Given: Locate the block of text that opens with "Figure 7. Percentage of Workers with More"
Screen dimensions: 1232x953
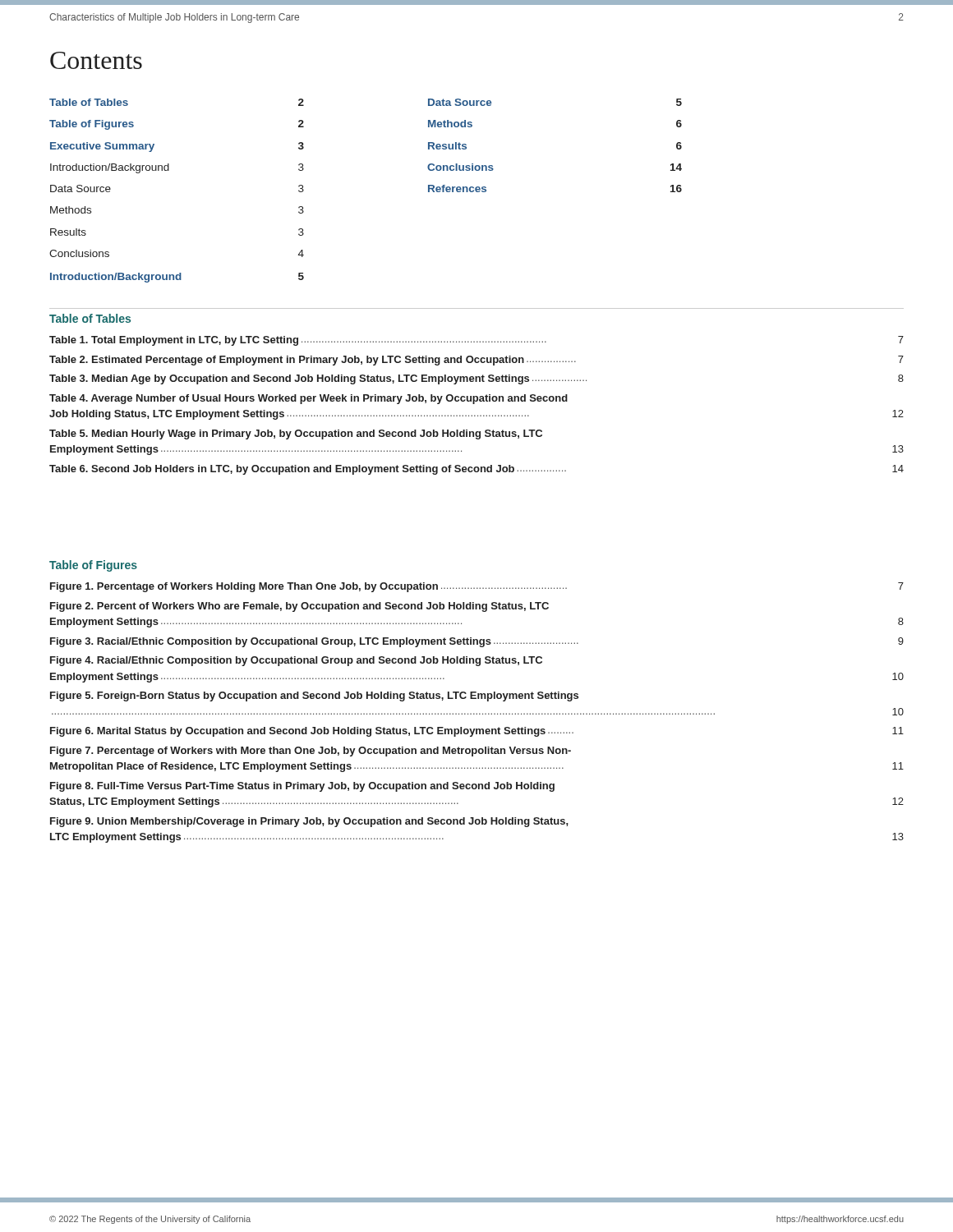Looking at the screenshot, I should pos(476,758).
